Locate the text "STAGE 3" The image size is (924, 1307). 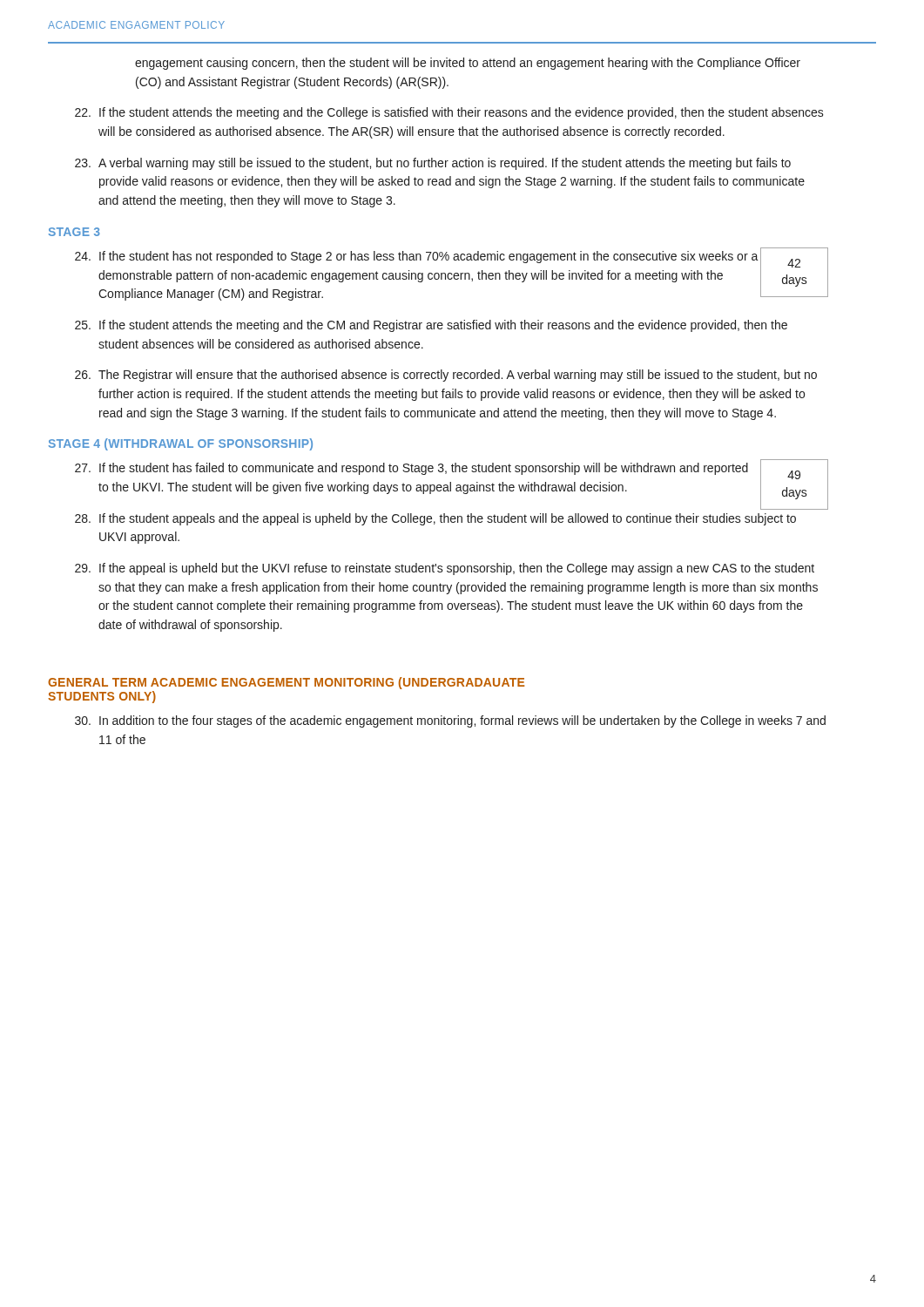click(74, 232)
